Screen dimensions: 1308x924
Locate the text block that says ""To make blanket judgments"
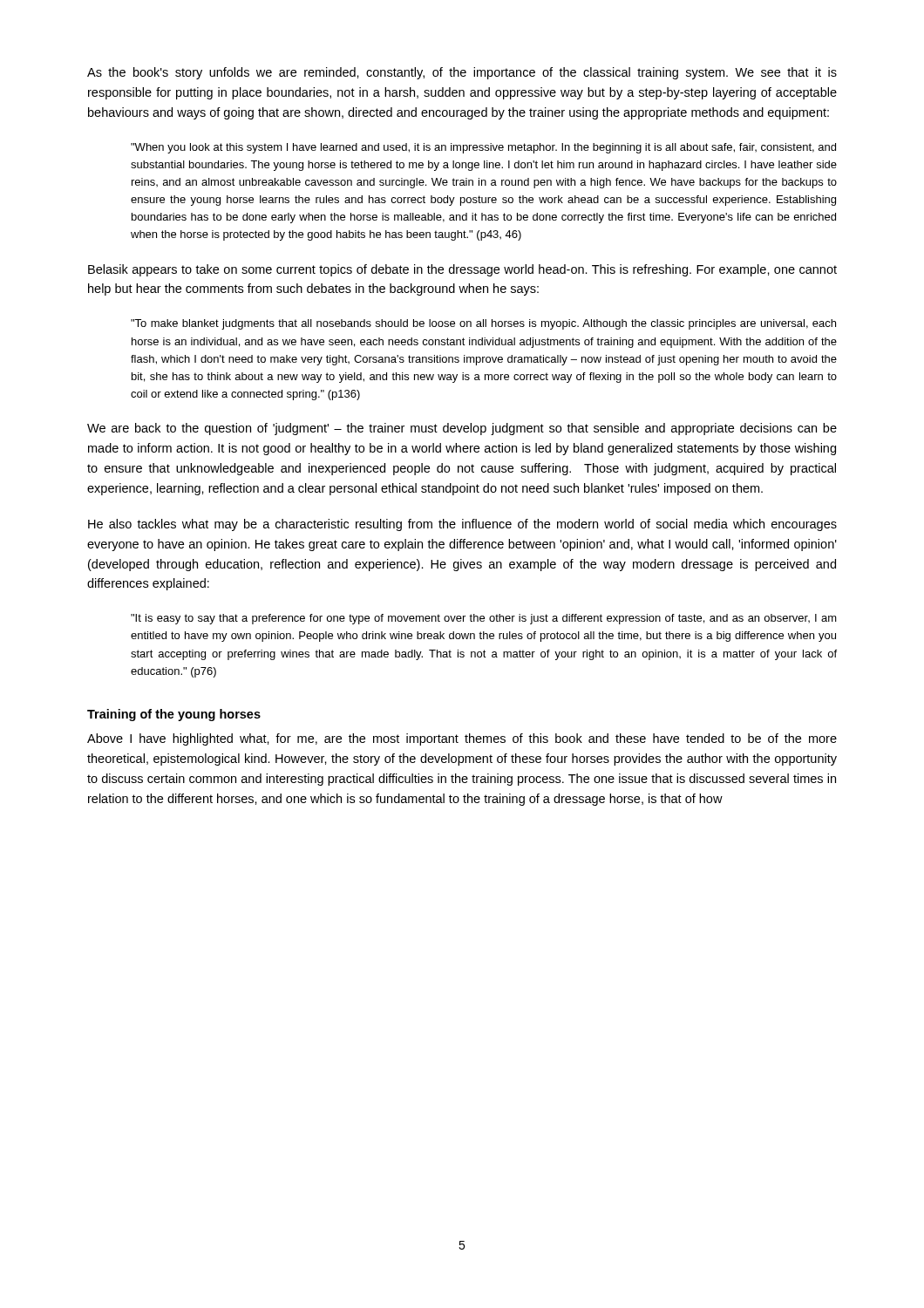[484, 359]
